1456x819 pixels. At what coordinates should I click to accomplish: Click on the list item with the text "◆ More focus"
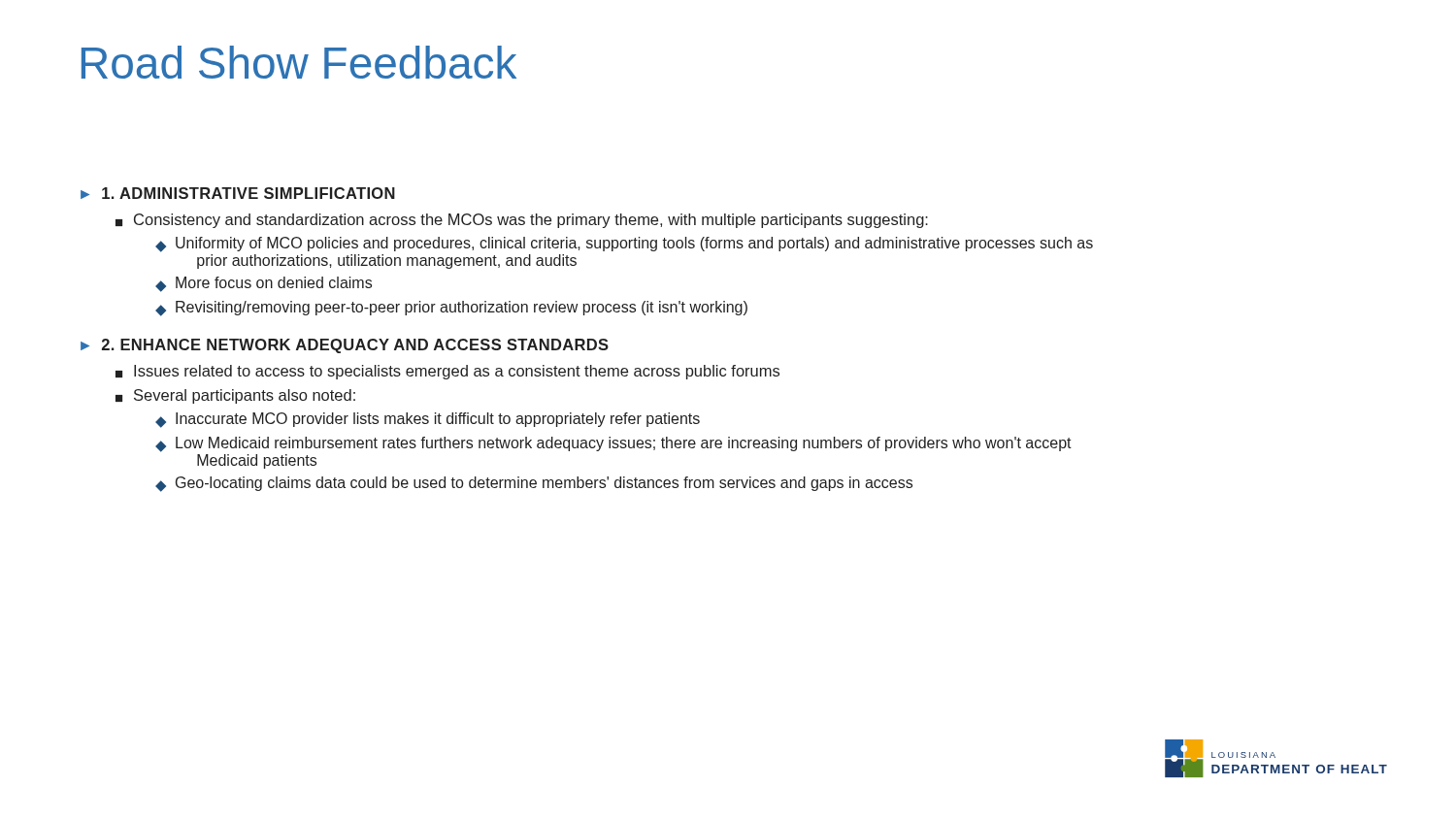(264, 284)
